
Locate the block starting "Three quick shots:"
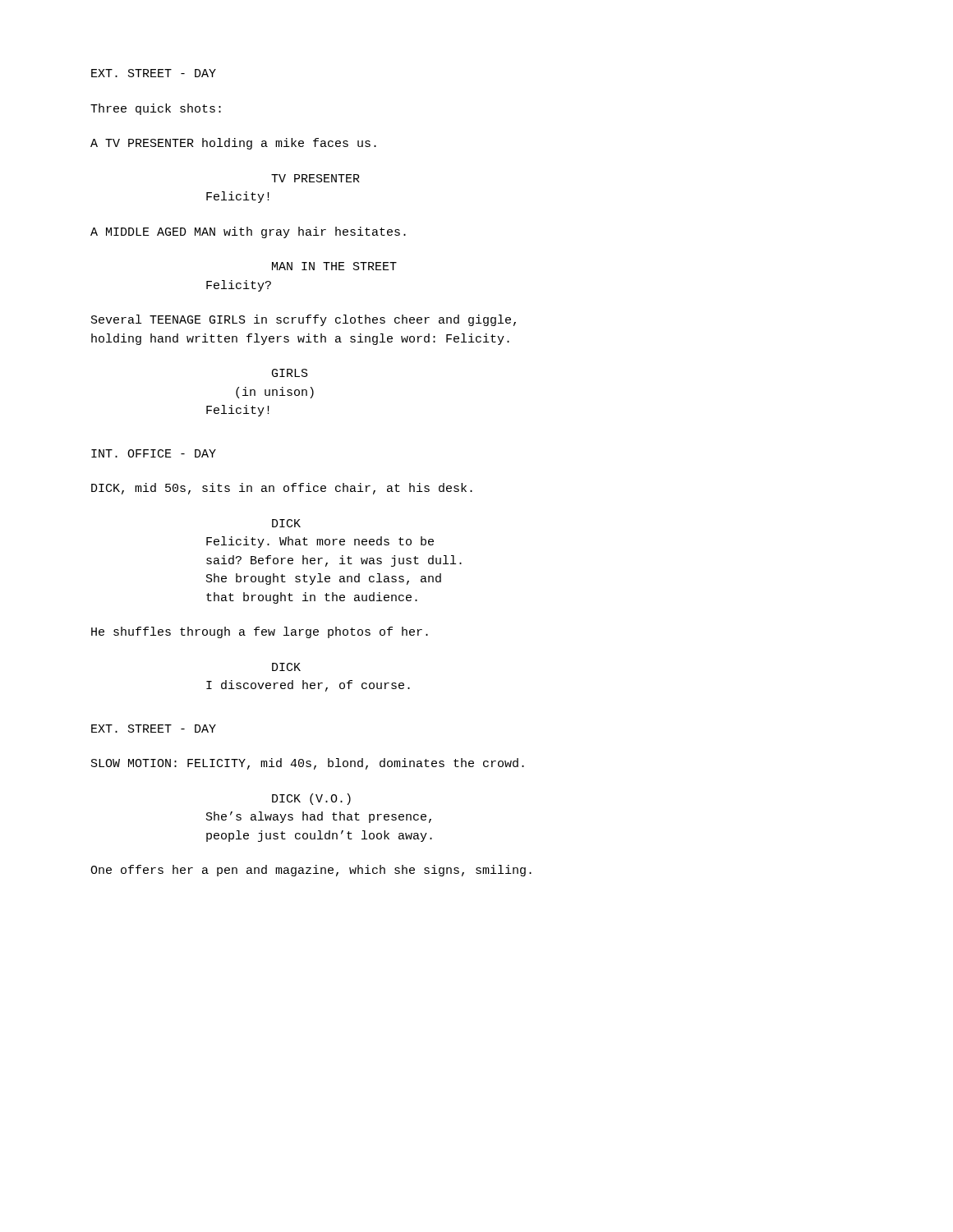click(156, 109)
